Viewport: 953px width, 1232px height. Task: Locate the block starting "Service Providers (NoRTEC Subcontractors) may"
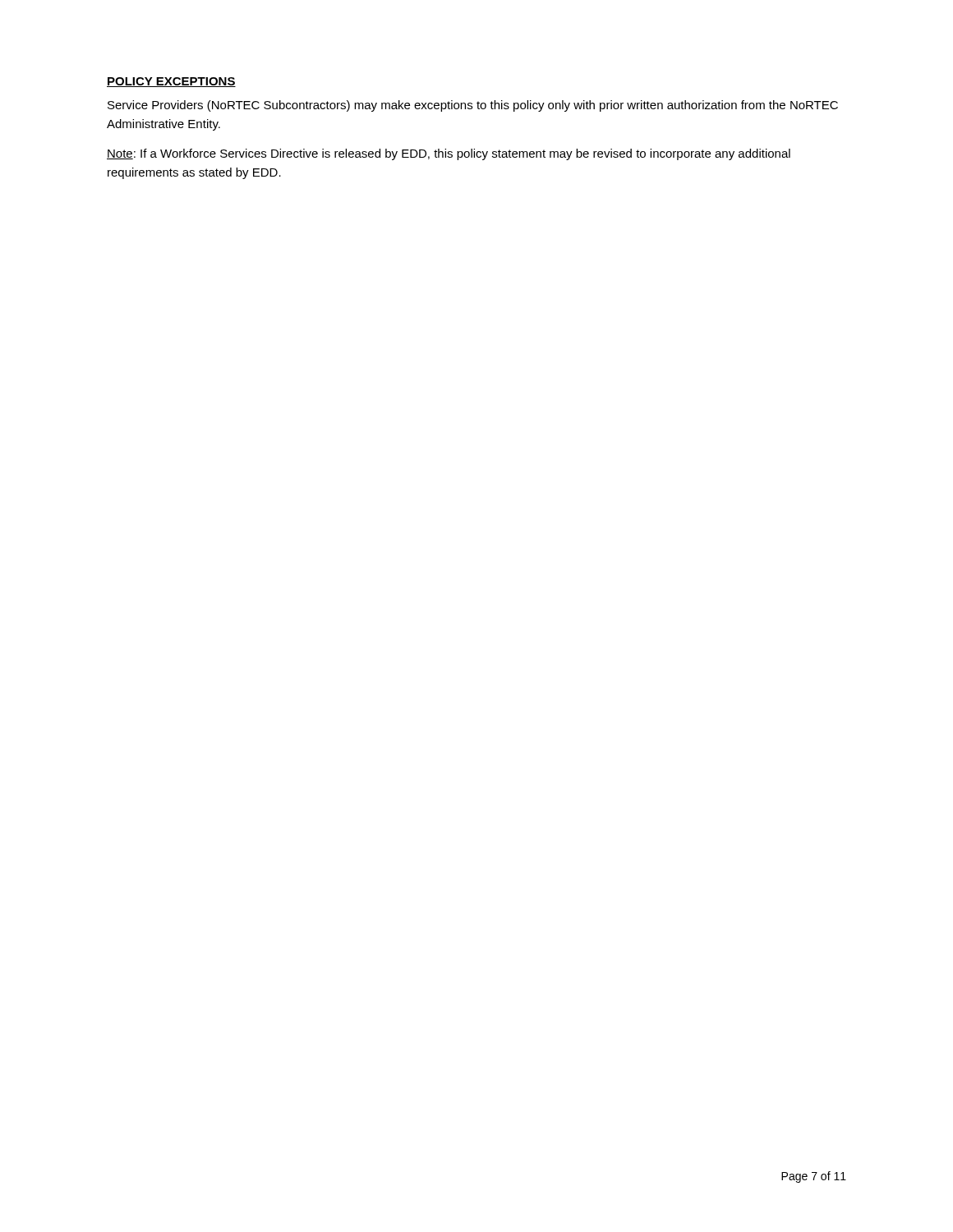473,114
